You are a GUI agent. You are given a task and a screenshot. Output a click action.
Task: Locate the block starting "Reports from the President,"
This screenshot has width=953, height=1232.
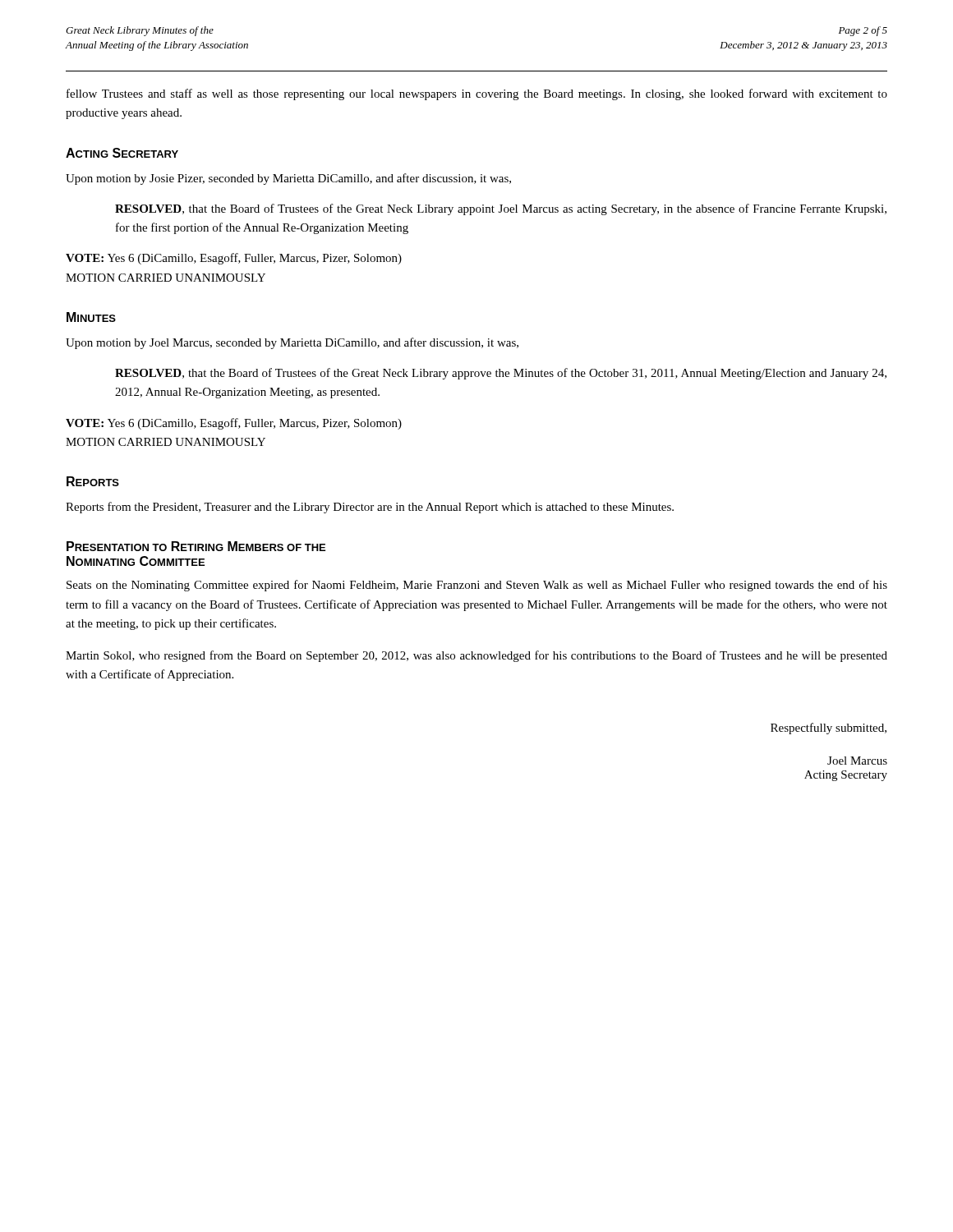[370, 507]
